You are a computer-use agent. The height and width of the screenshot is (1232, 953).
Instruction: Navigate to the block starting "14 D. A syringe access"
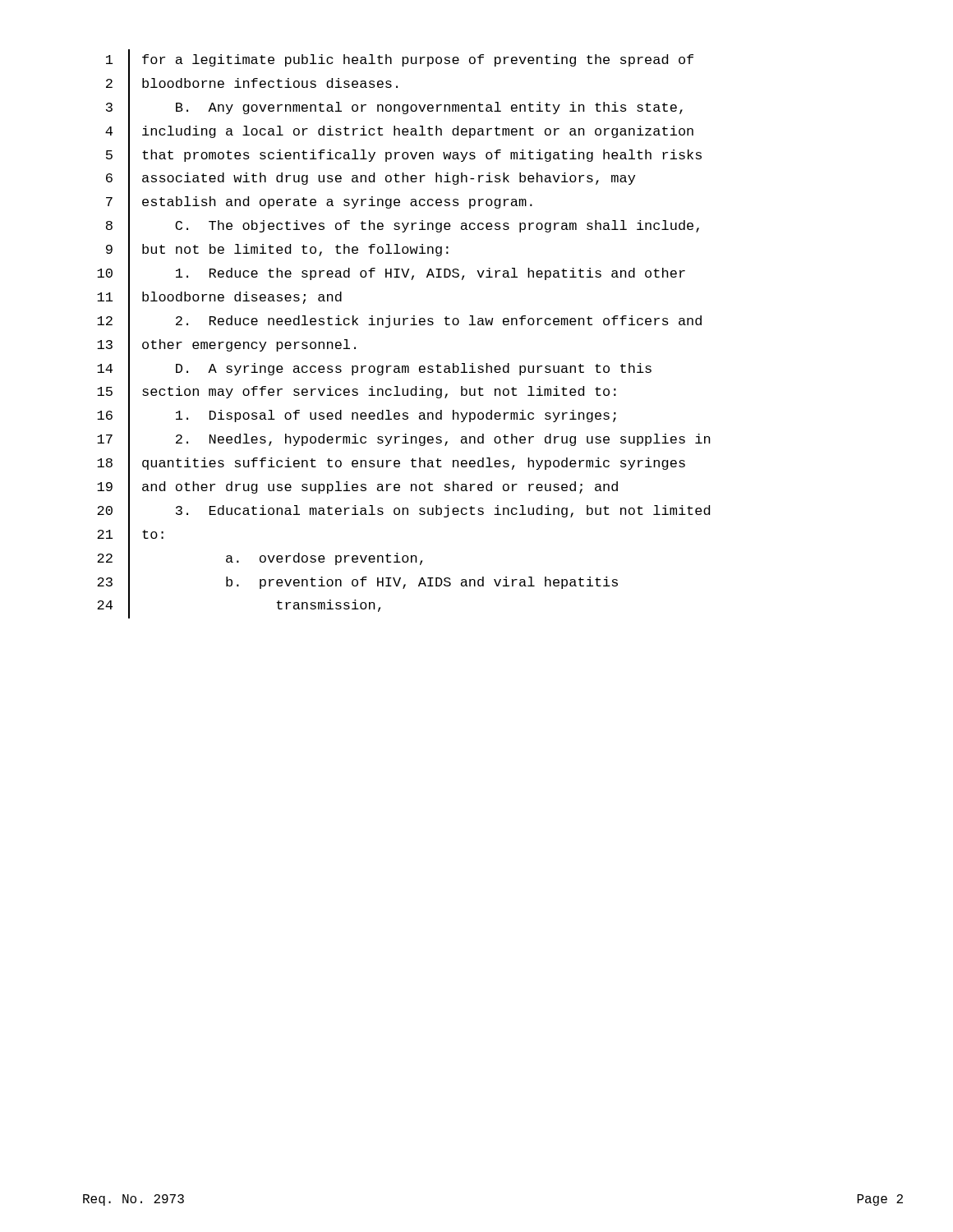click(x=493, y=370)
